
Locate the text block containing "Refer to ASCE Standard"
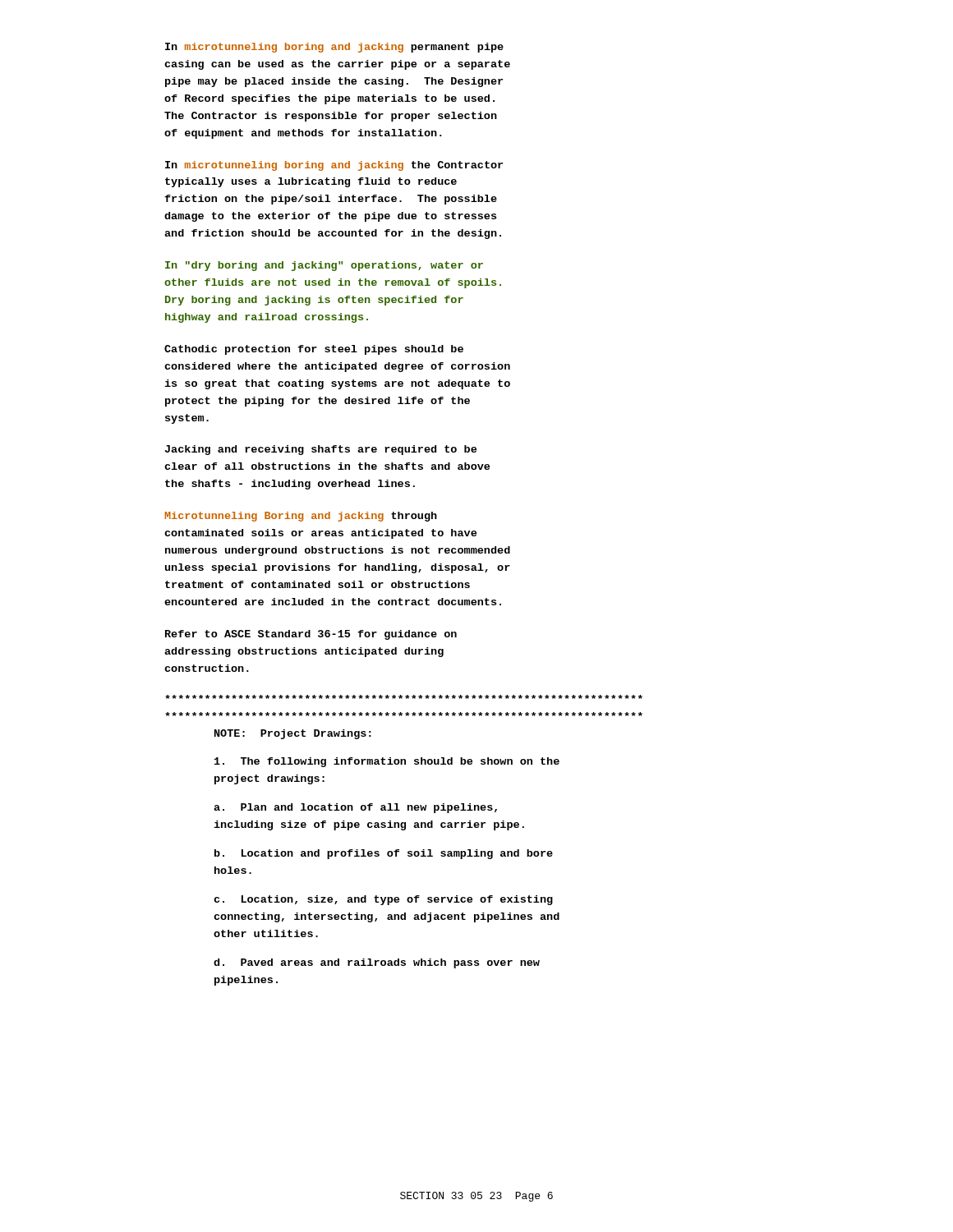(x=311, y=651)
